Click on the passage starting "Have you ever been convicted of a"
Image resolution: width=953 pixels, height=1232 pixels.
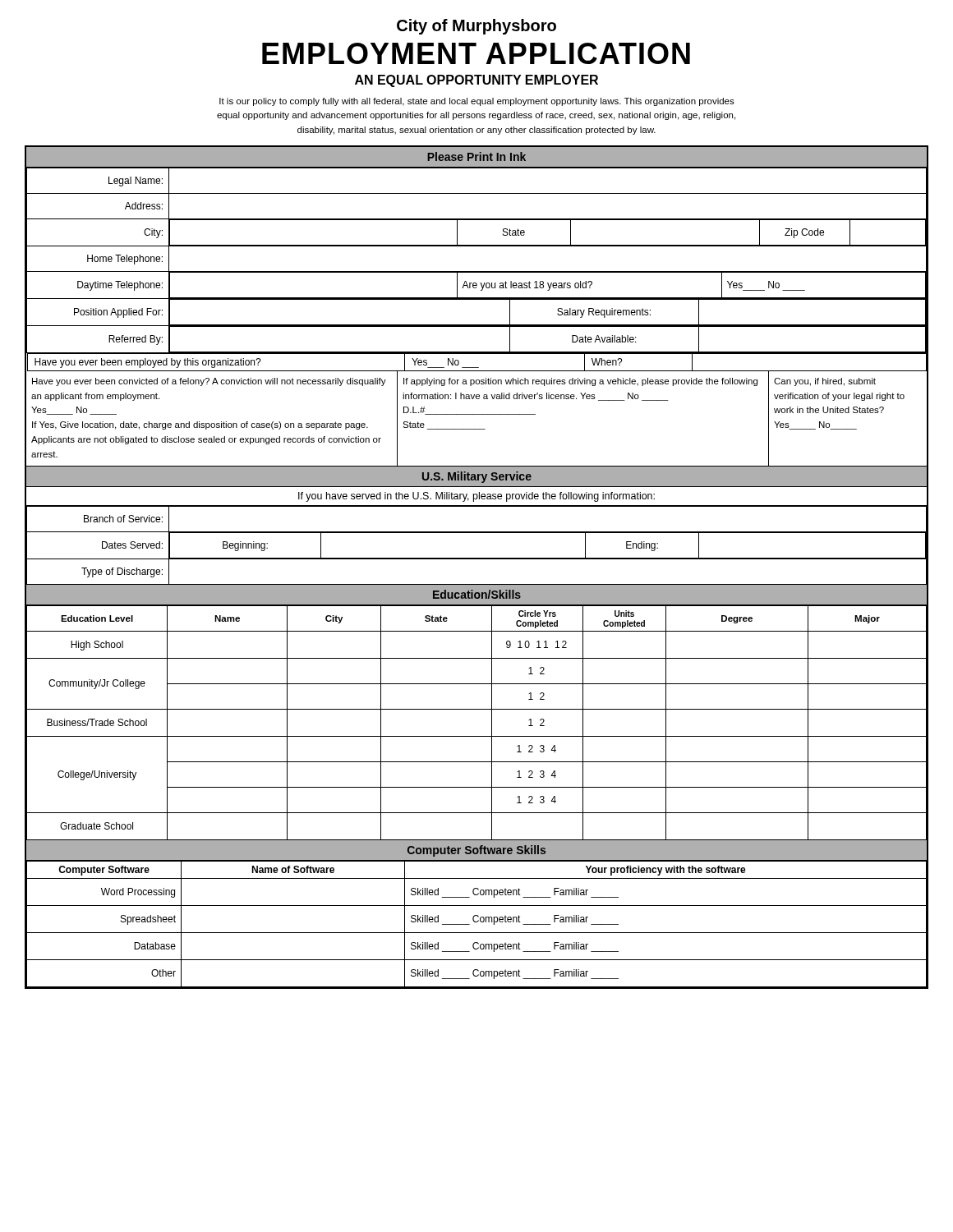(x=476, y=419)
